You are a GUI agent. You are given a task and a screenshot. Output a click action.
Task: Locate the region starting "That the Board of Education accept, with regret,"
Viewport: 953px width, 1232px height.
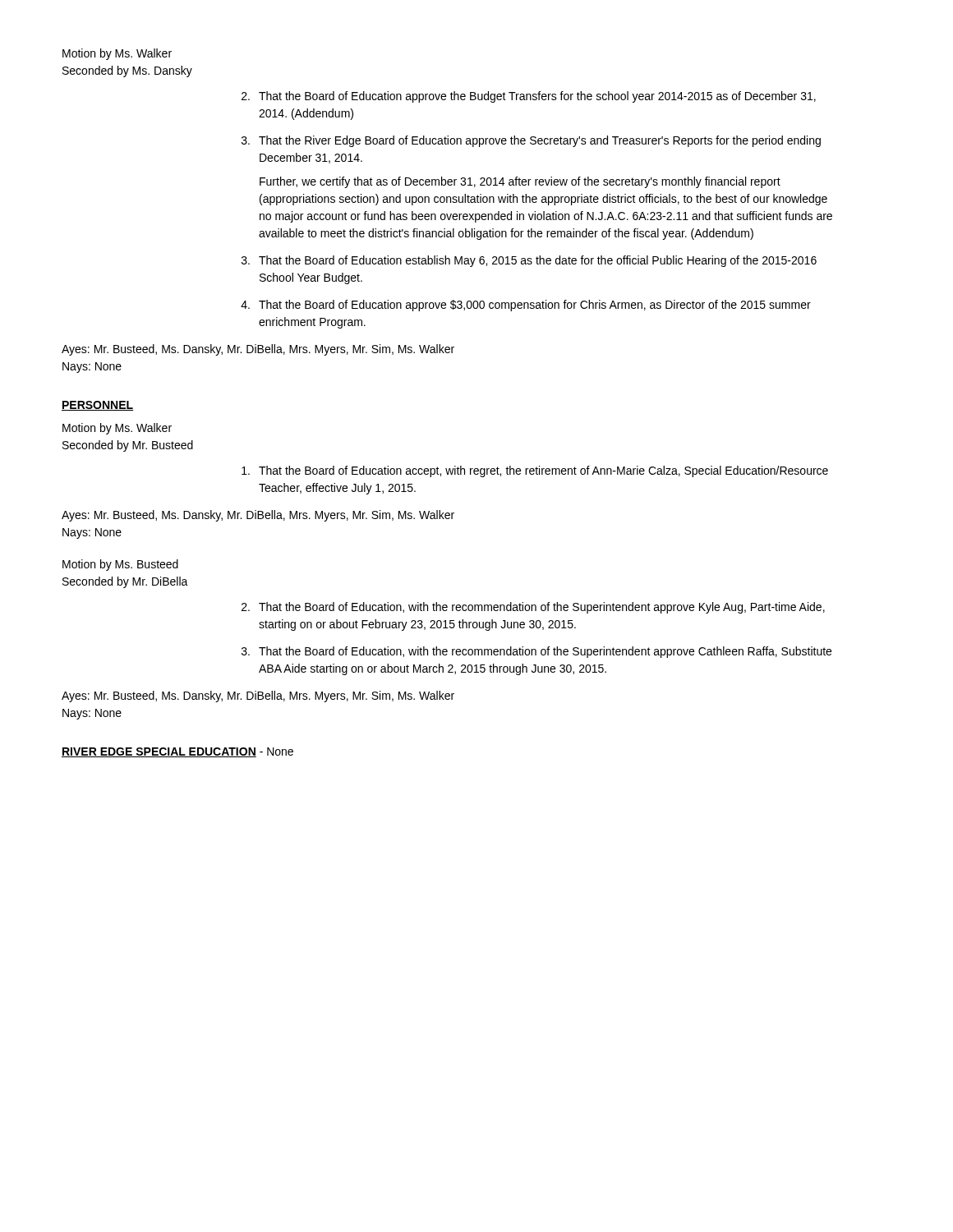point(534,480)
